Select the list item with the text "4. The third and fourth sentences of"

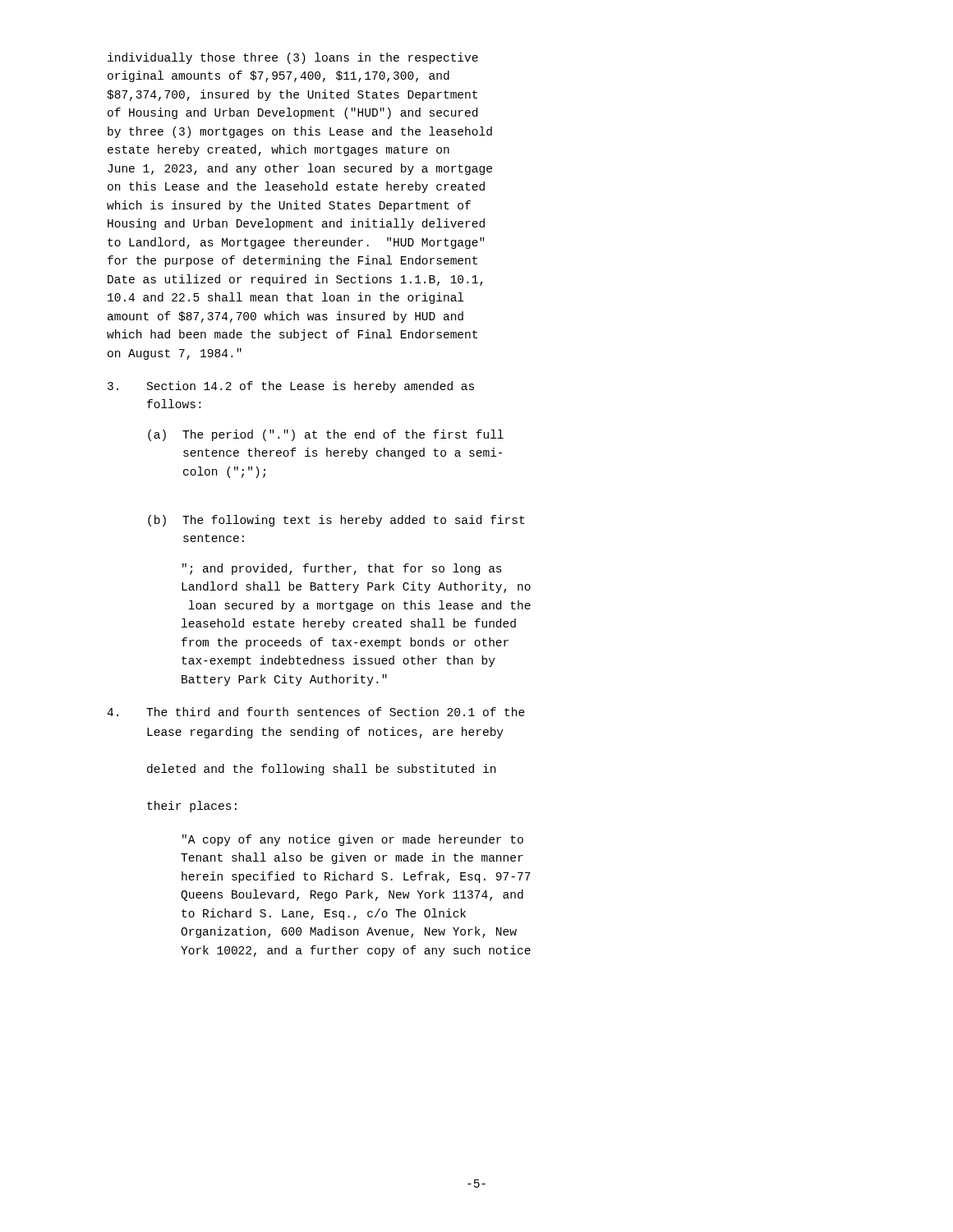pos(464,713)
